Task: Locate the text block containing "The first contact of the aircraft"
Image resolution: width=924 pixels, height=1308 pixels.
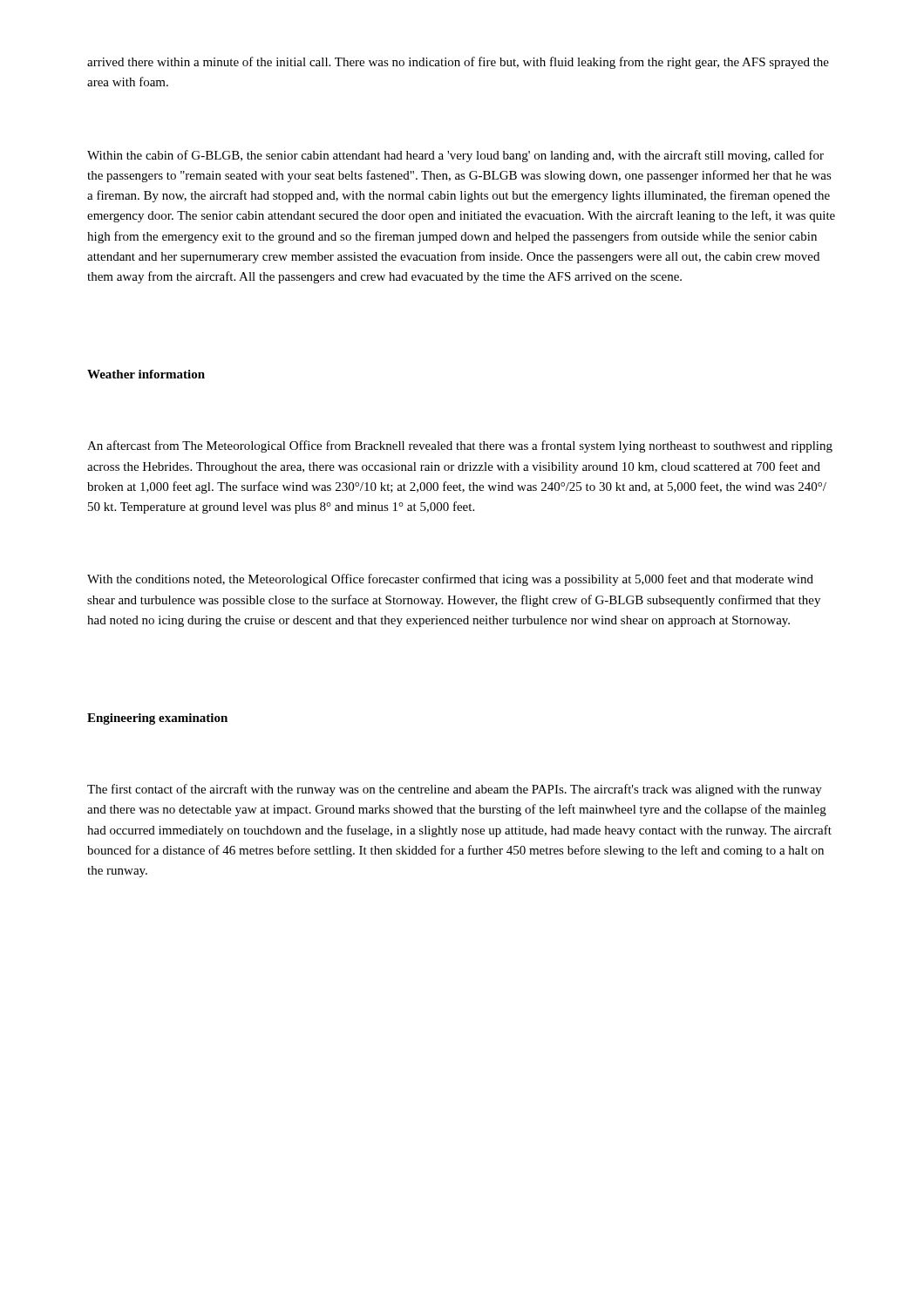Action: [x=459, y=830]
